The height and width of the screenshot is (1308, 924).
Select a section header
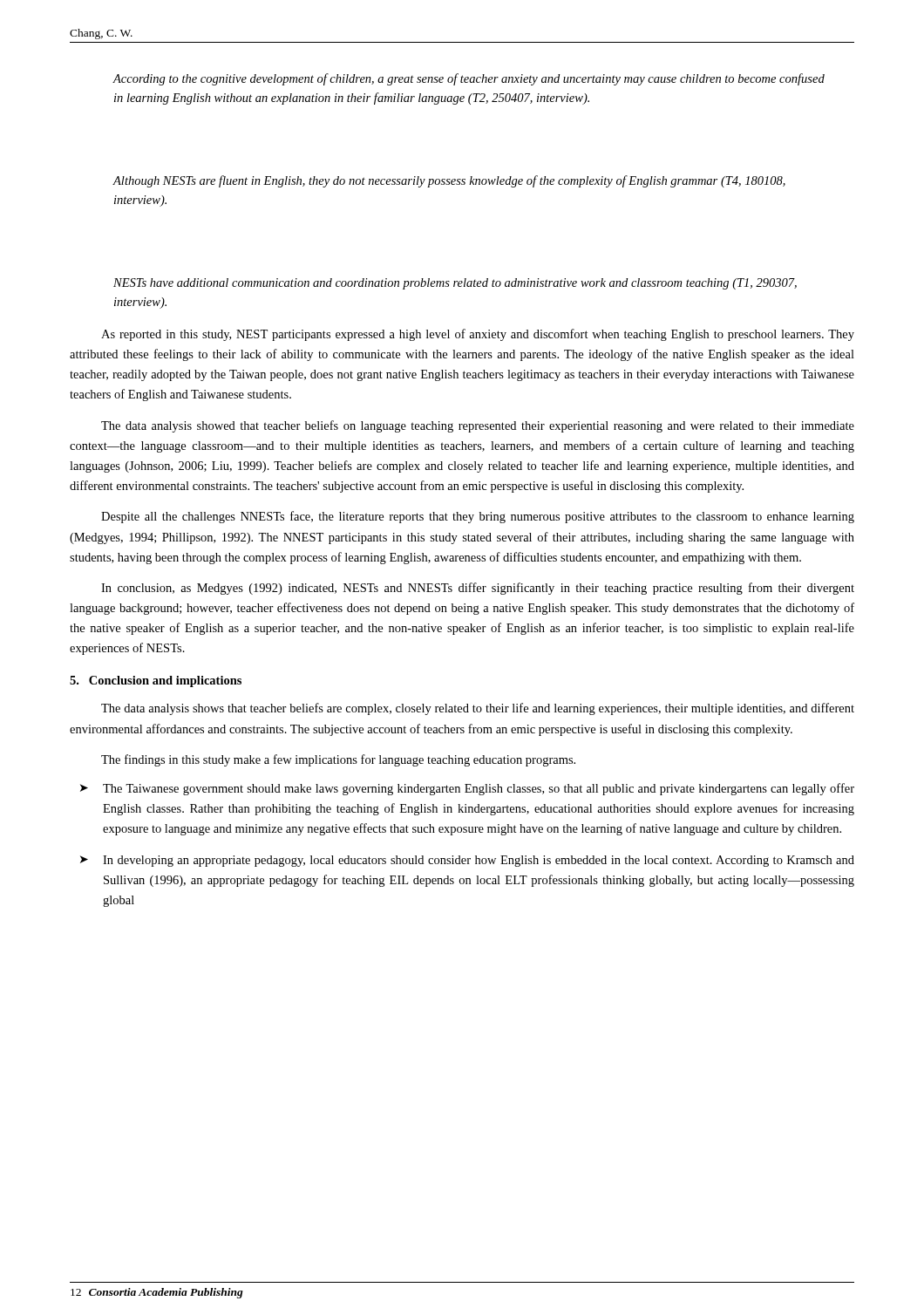click(x=156, y=680)
